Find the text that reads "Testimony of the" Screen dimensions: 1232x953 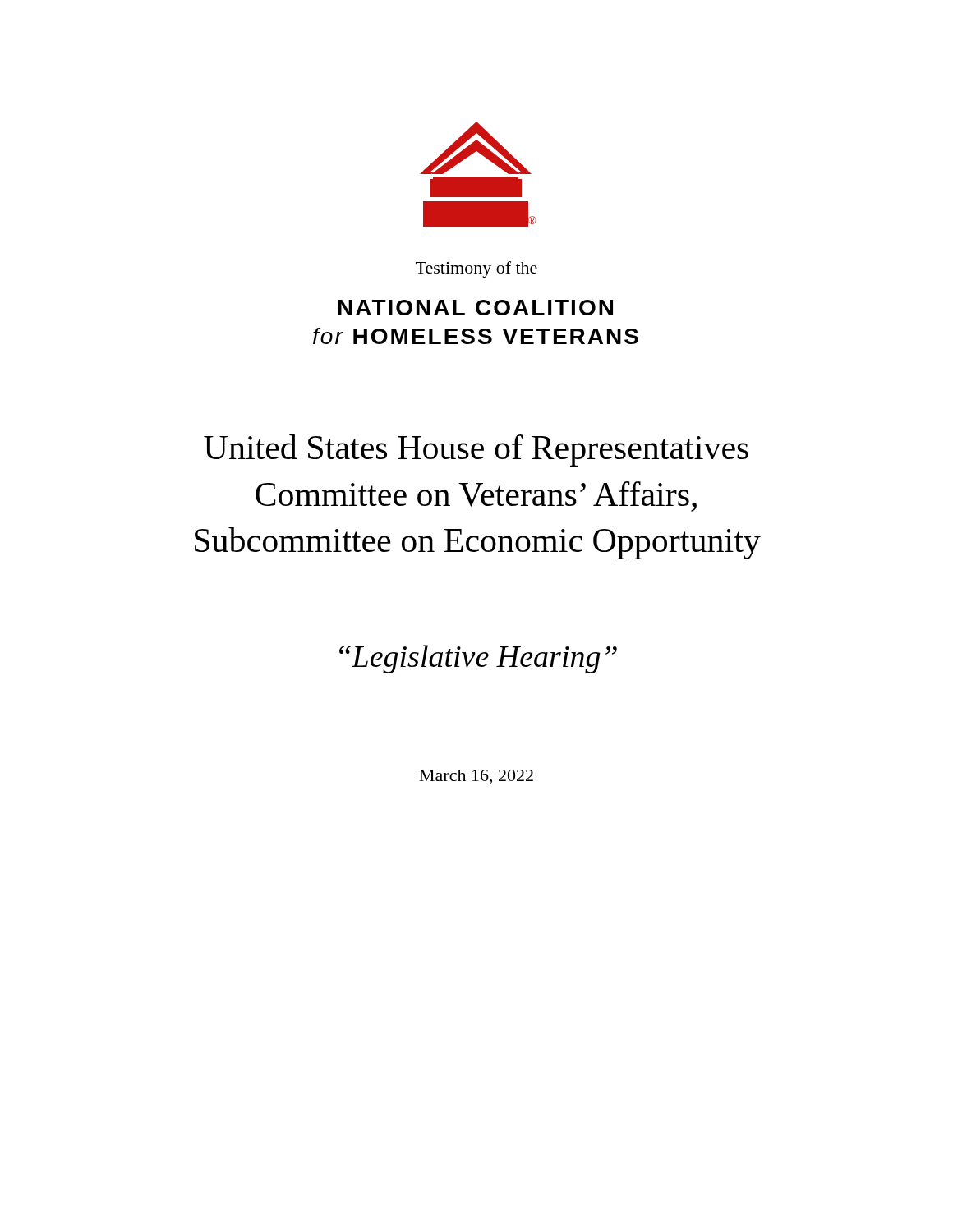point(476,267)
